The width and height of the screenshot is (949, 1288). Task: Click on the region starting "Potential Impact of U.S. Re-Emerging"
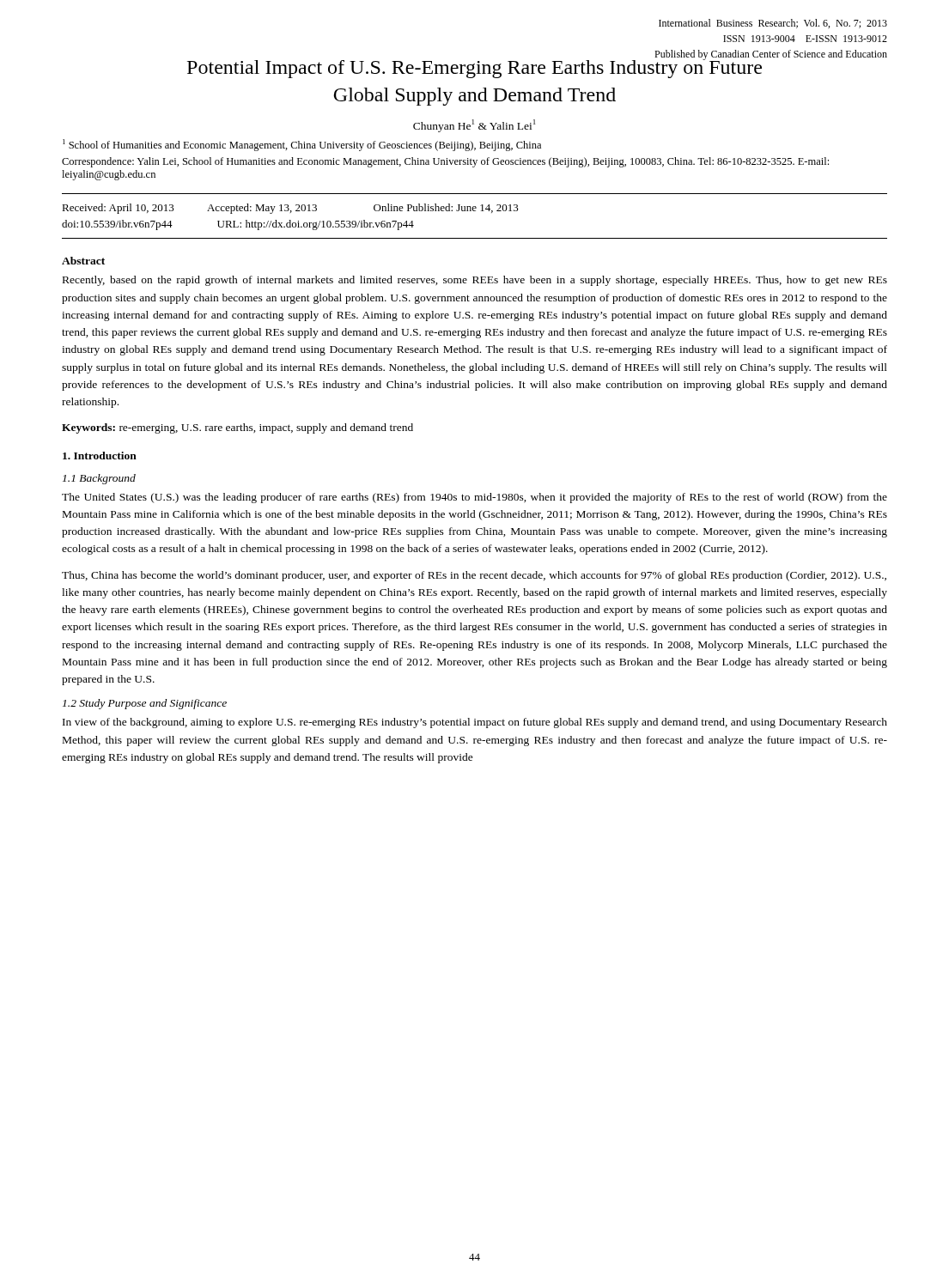point(474,81)
